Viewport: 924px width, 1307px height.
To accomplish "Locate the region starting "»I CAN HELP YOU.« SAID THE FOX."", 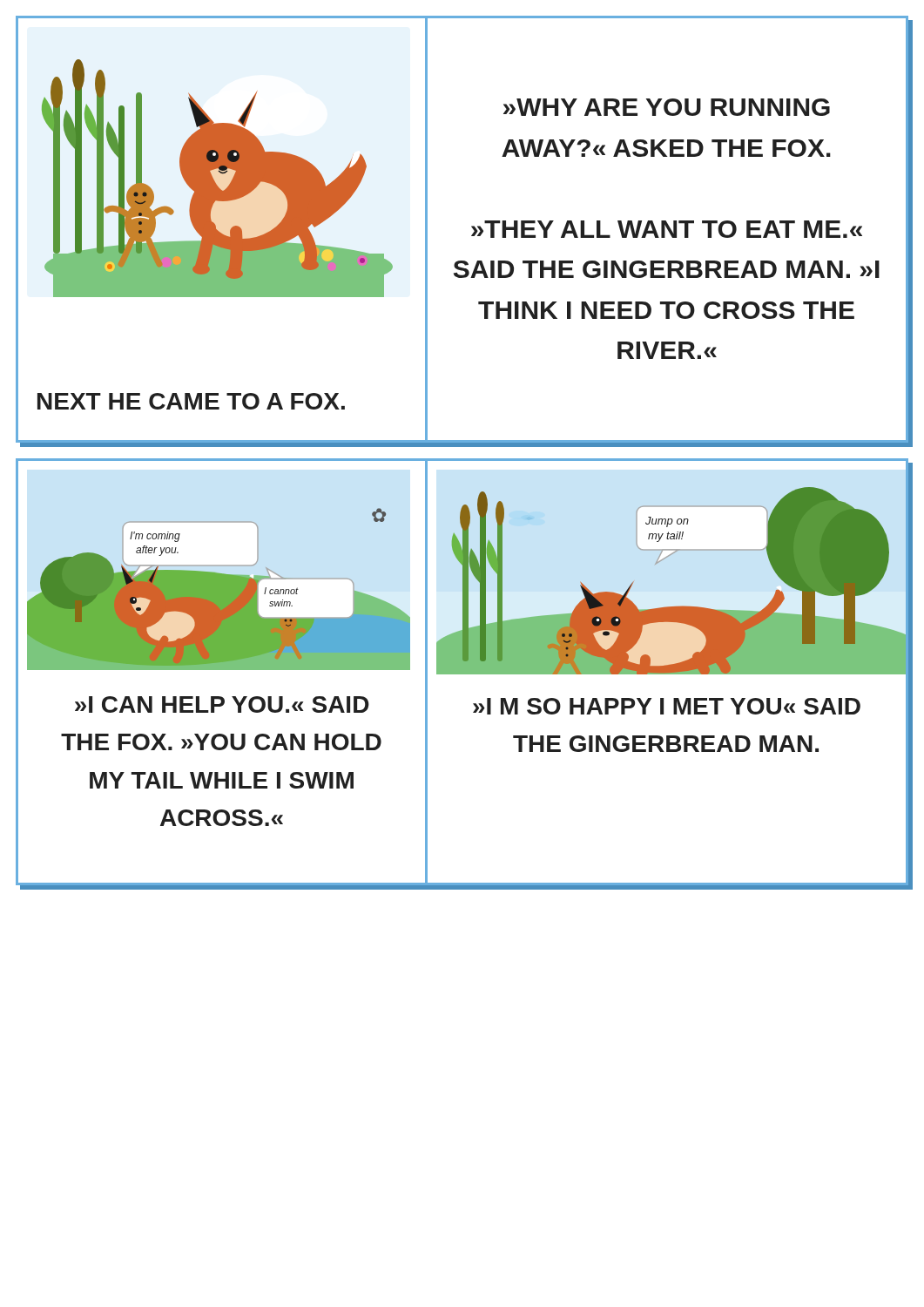I will point(222,761).
